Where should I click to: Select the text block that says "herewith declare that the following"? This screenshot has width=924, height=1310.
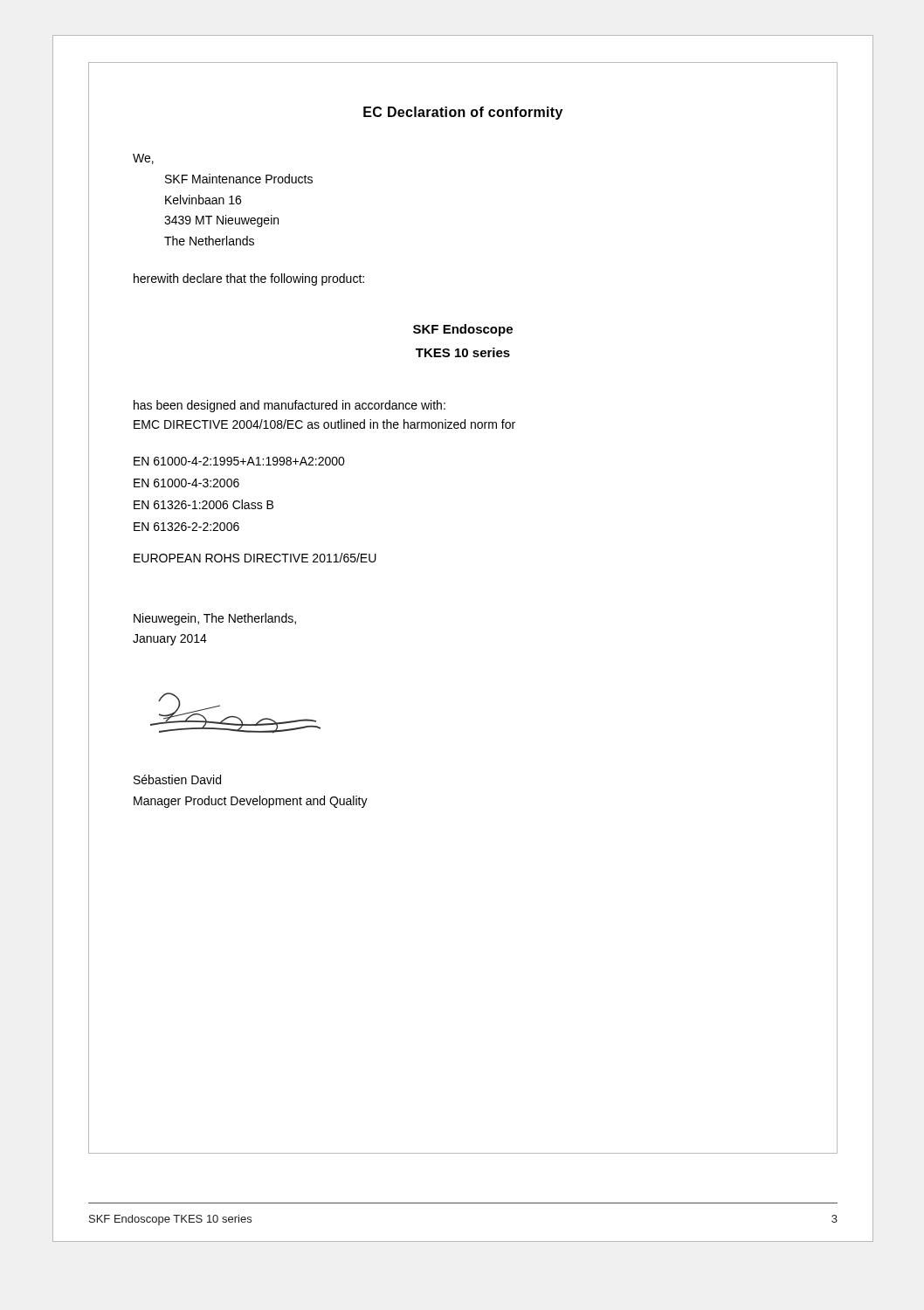coord(249,279)
